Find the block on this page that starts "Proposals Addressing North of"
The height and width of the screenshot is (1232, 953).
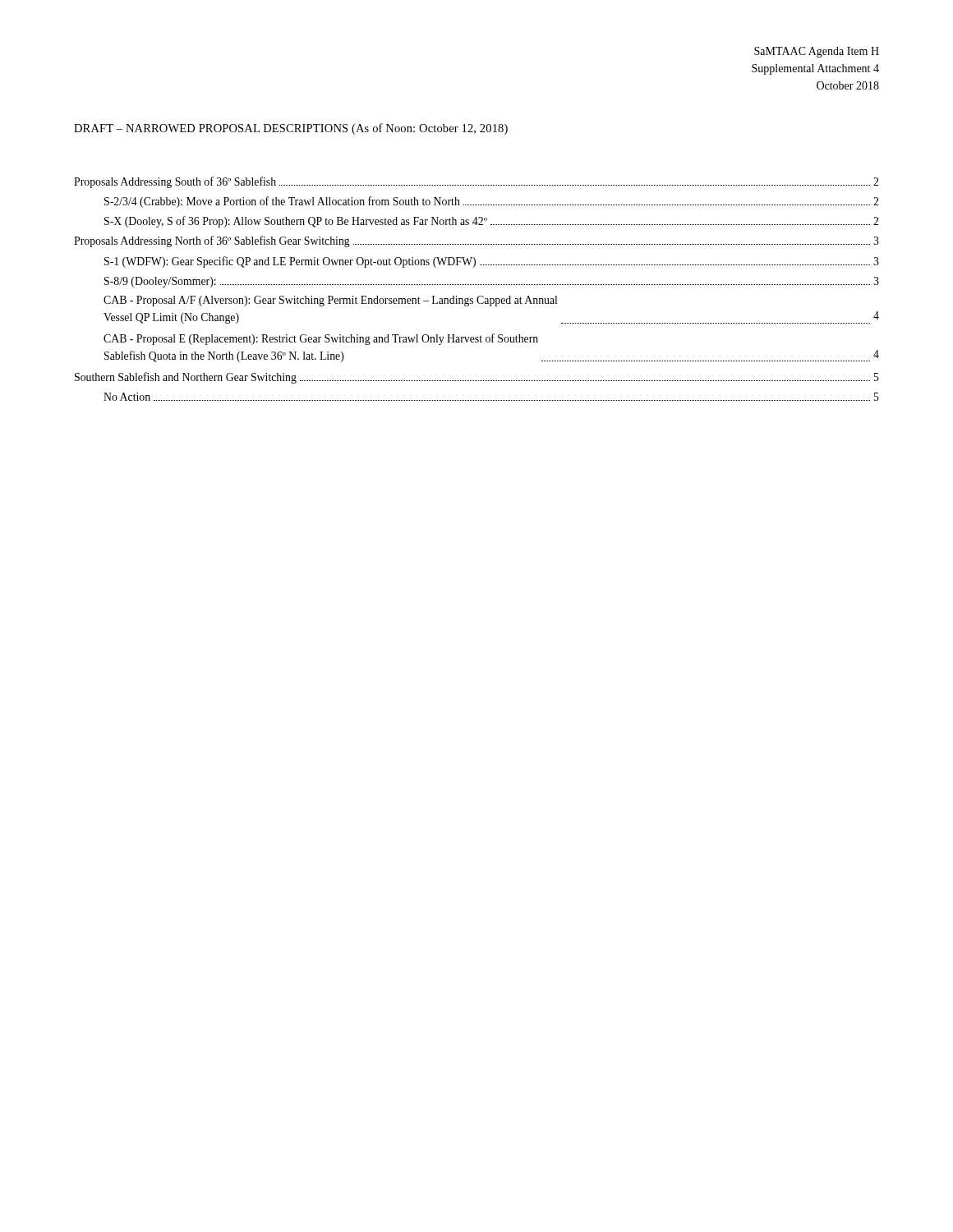click(x=476, y=242)
